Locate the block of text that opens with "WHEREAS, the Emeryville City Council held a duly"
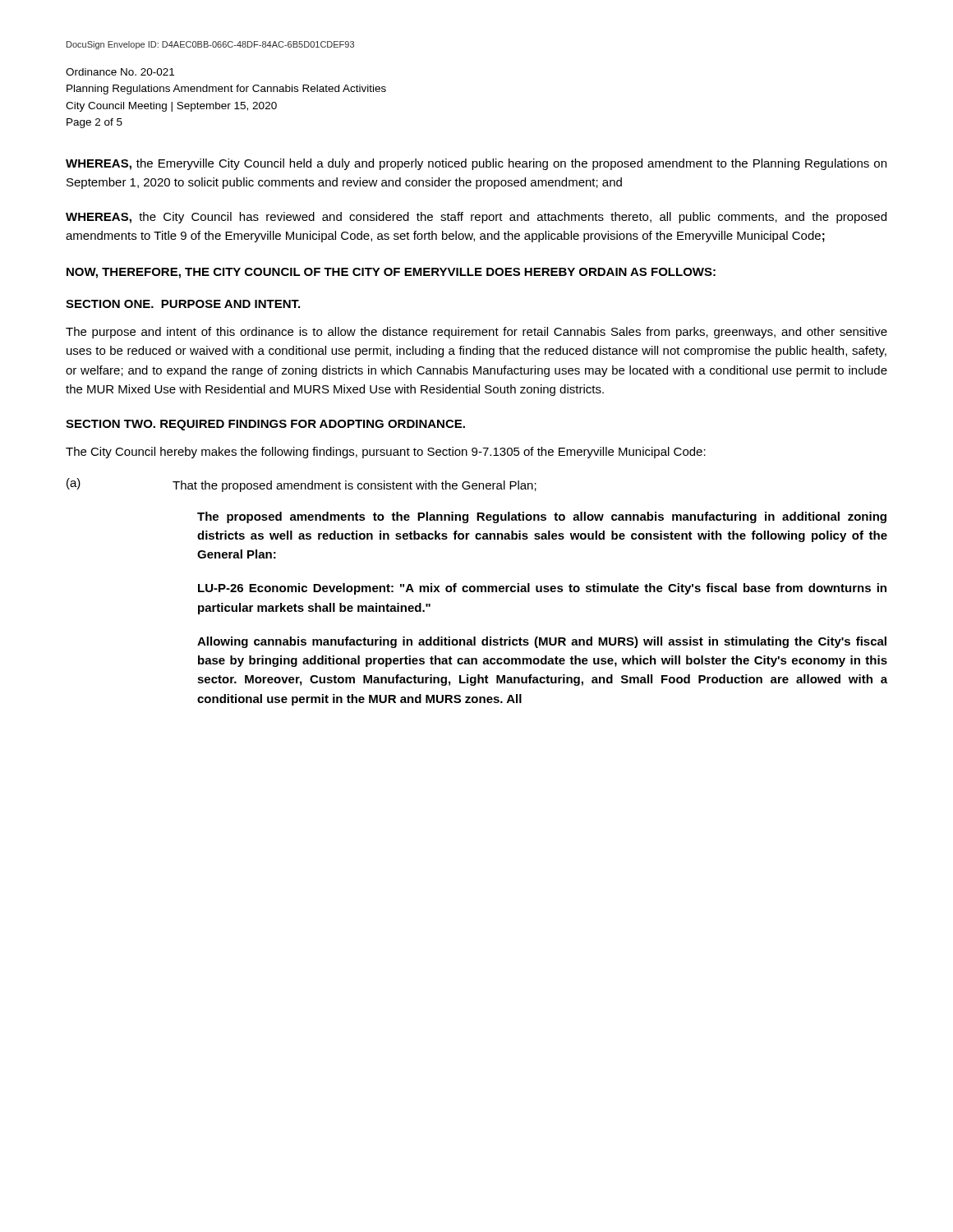 (x=476, y=173)
